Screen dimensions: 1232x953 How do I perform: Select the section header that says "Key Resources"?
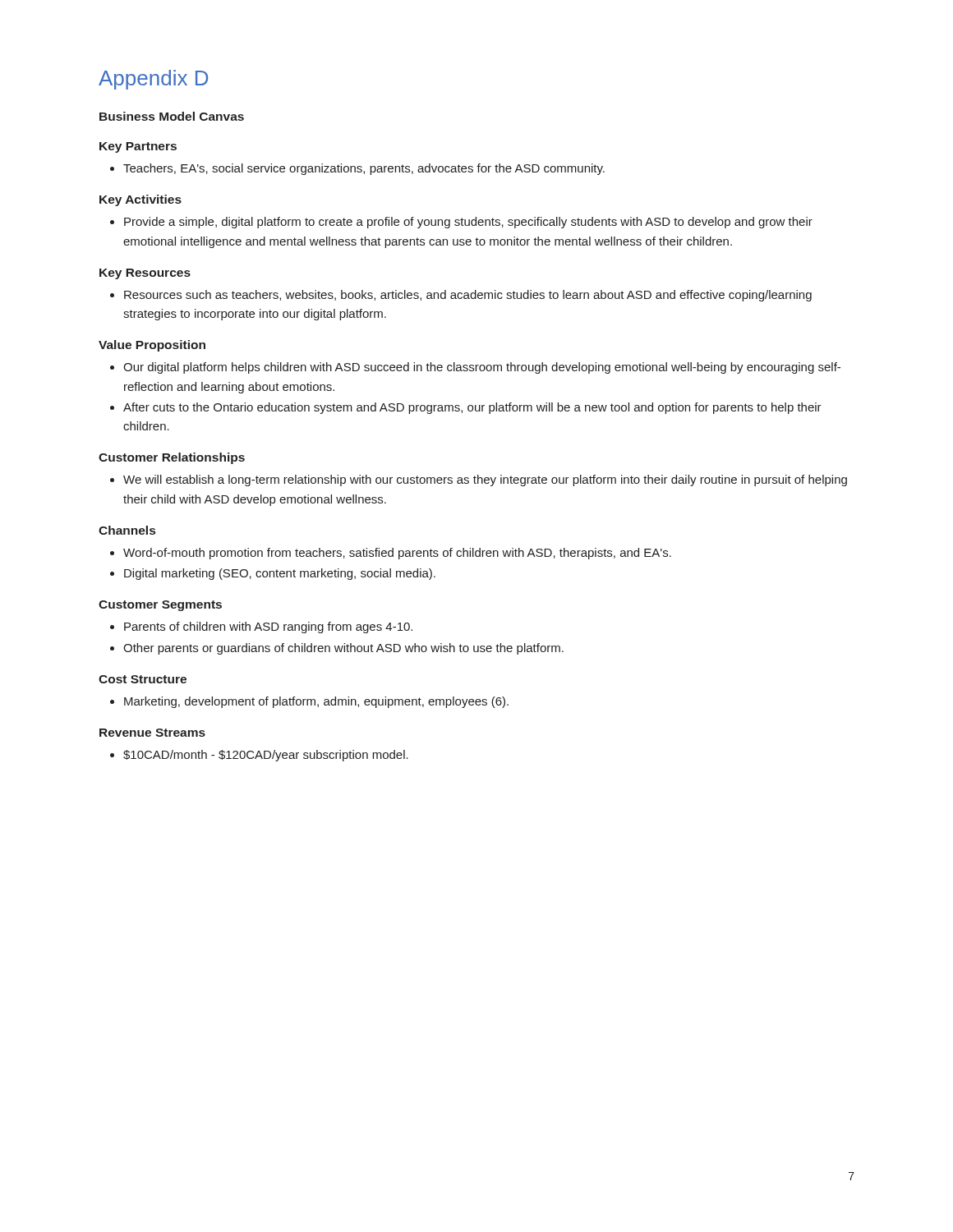[x=145, y=274]
